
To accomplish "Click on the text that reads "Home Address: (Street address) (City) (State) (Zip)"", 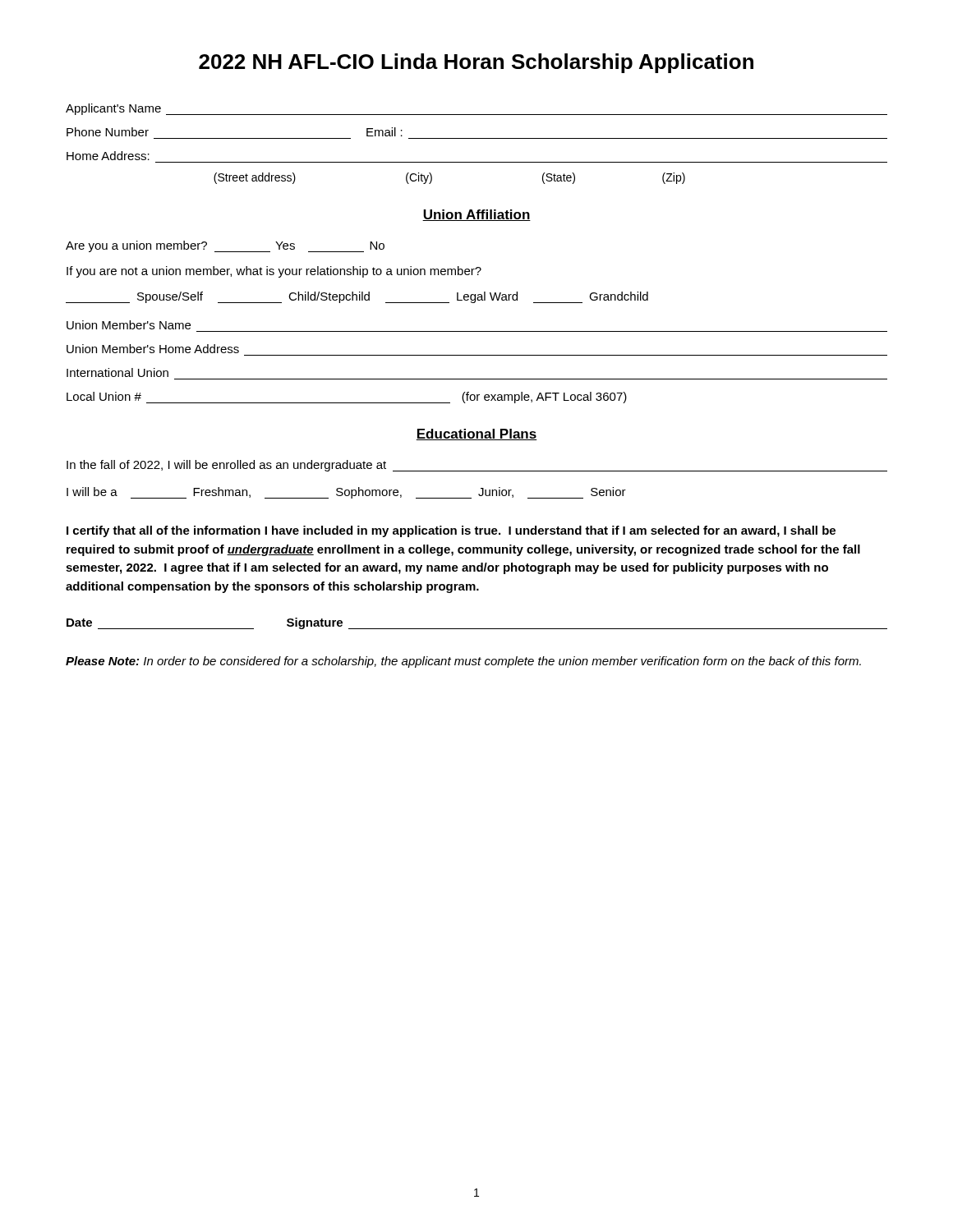I will pyautogui.click(x=476, y=165).
